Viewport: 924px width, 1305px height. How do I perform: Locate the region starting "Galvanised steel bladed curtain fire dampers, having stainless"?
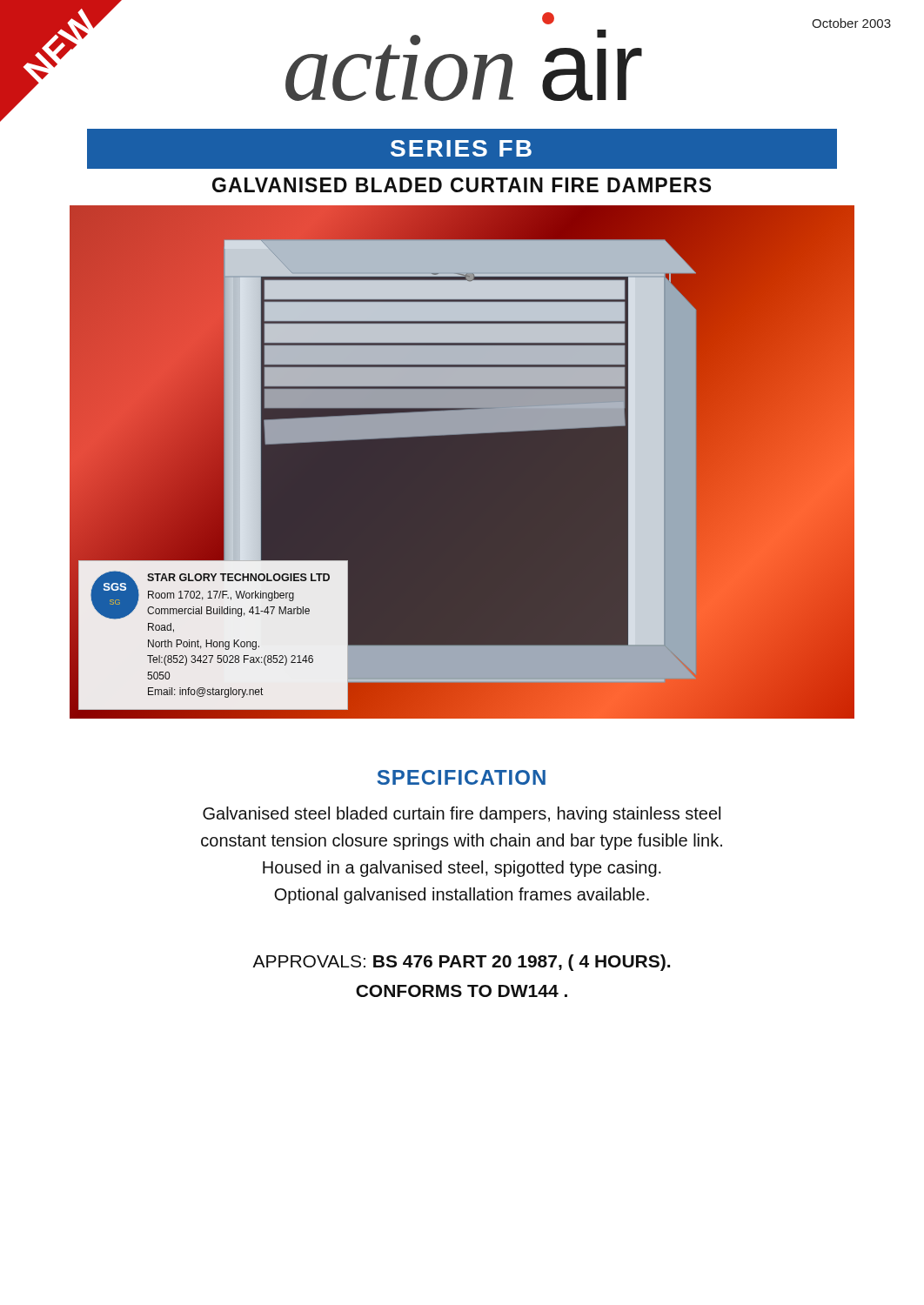pyautogui.click(x=462, y=854)
